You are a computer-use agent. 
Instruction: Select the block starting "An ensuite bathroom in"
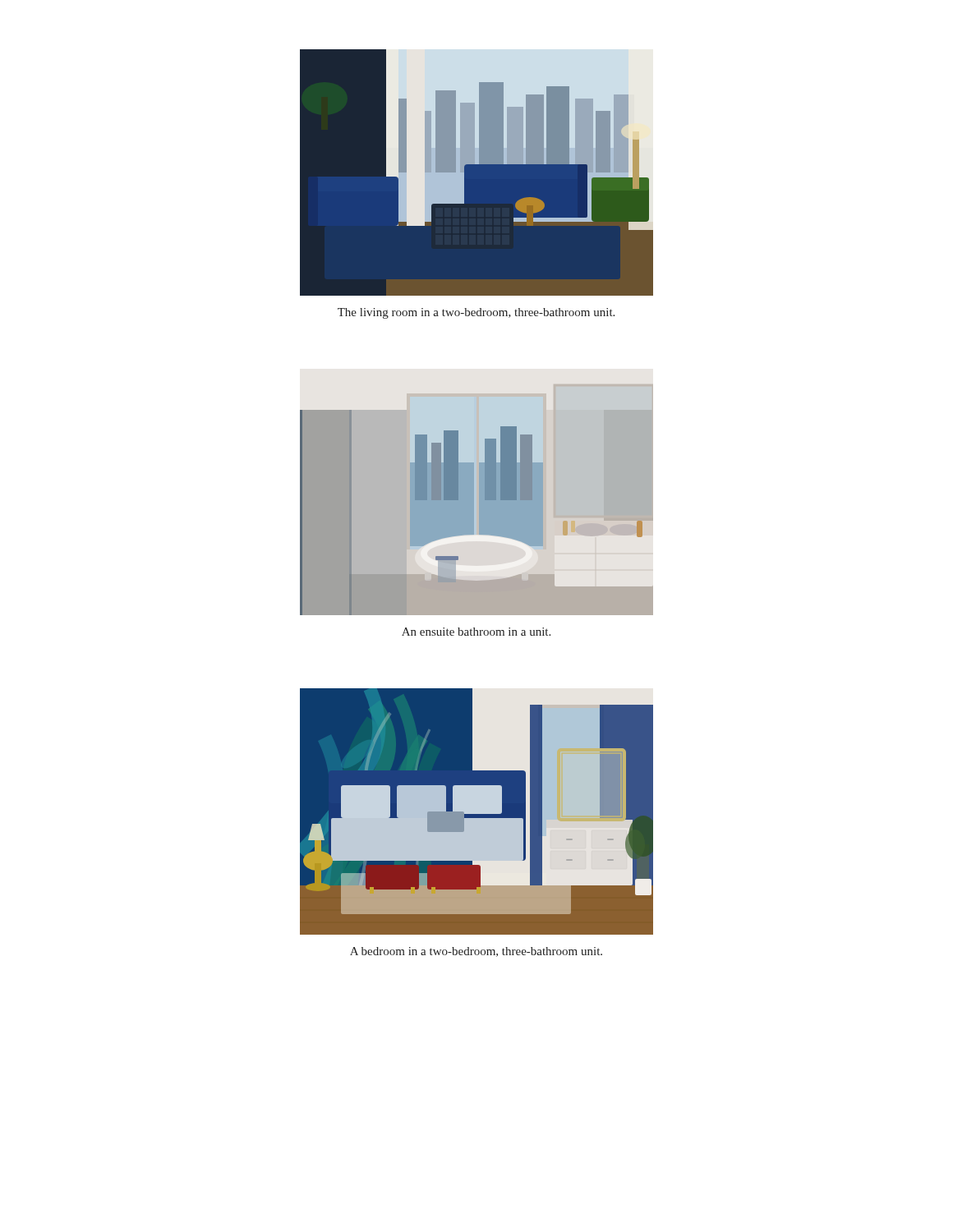coord(476,632)
